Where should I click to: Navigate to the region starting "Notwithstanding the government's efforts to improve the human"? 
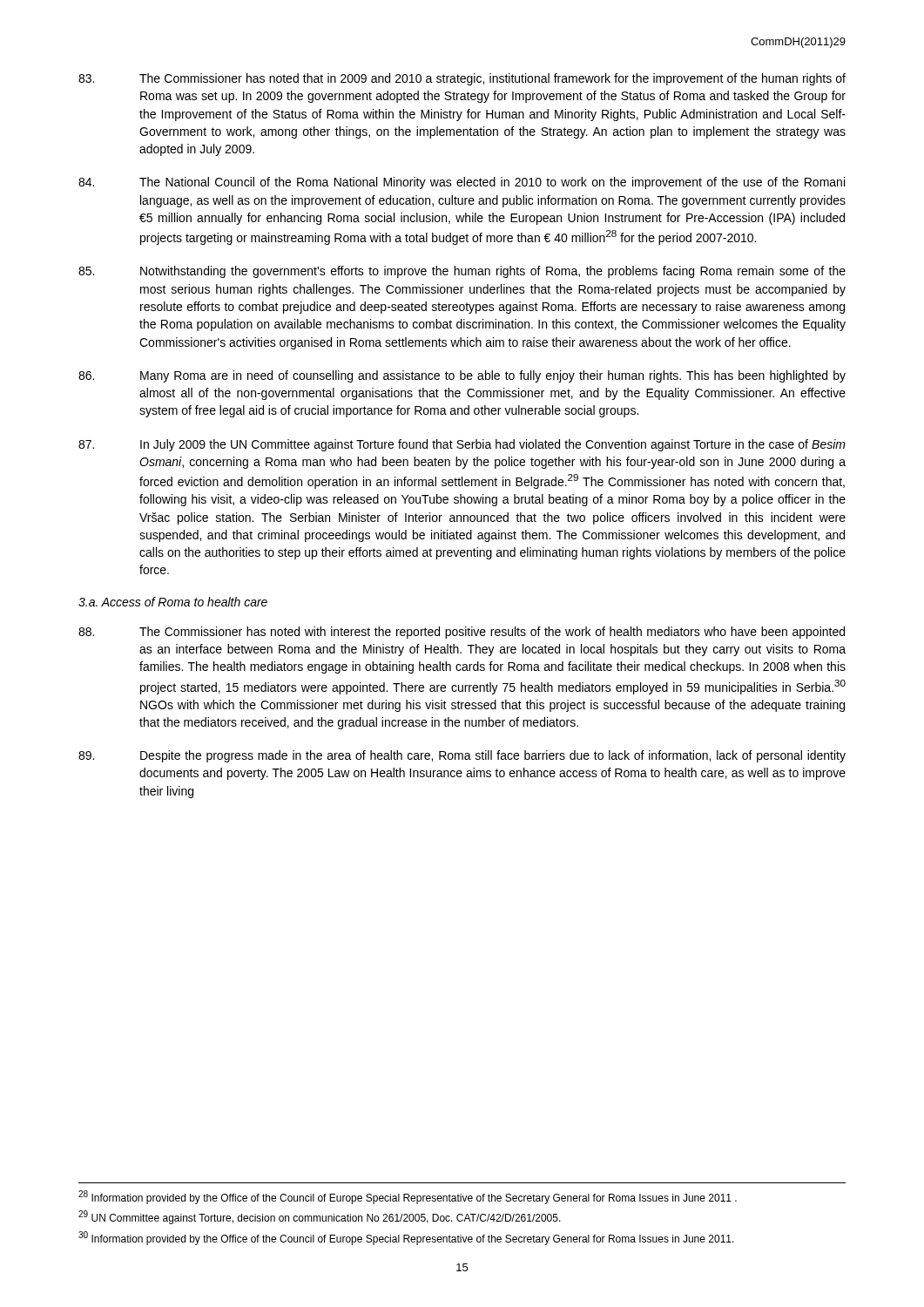[462, 307]
